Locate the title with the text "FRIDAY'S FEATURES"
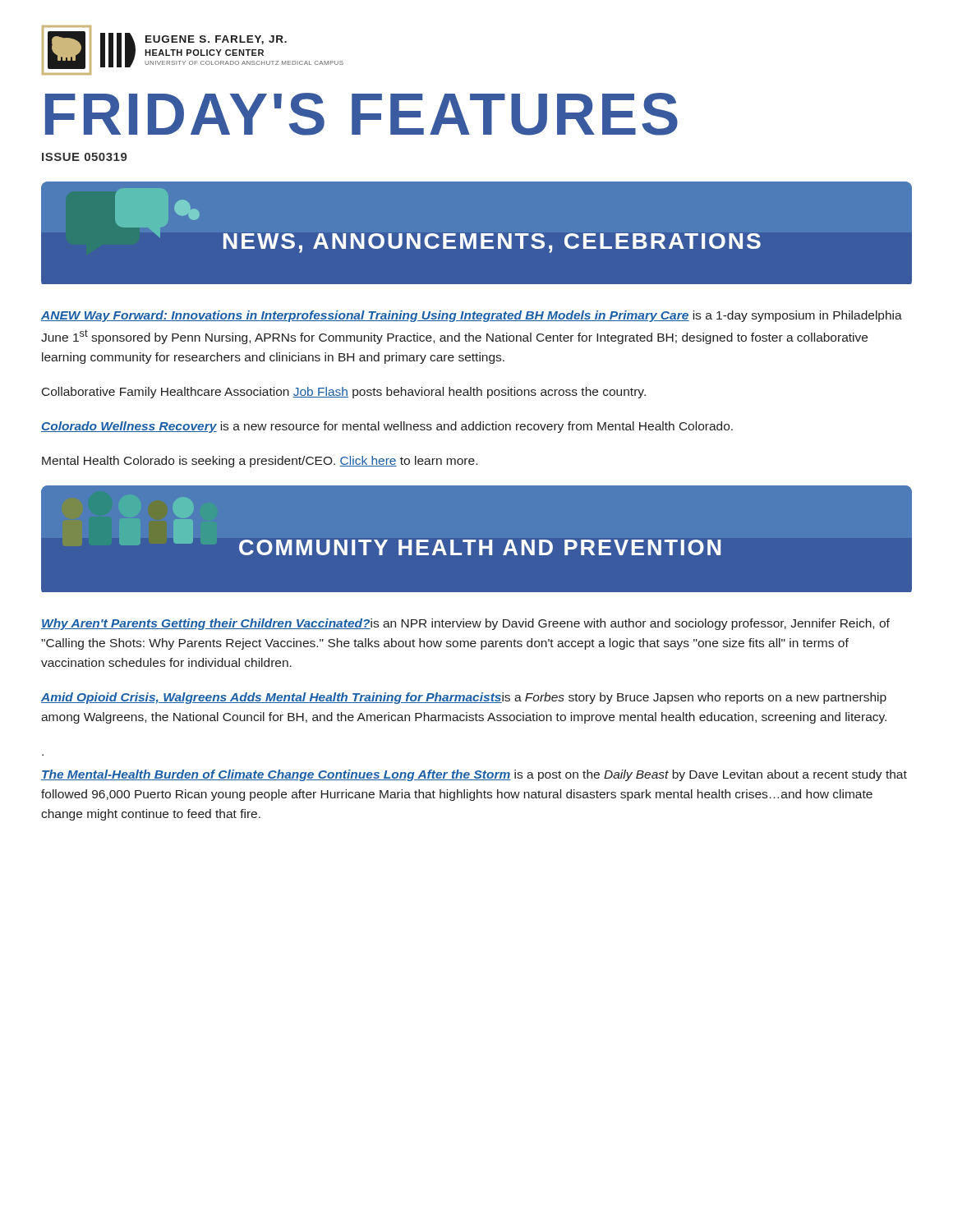 (362, 115)
